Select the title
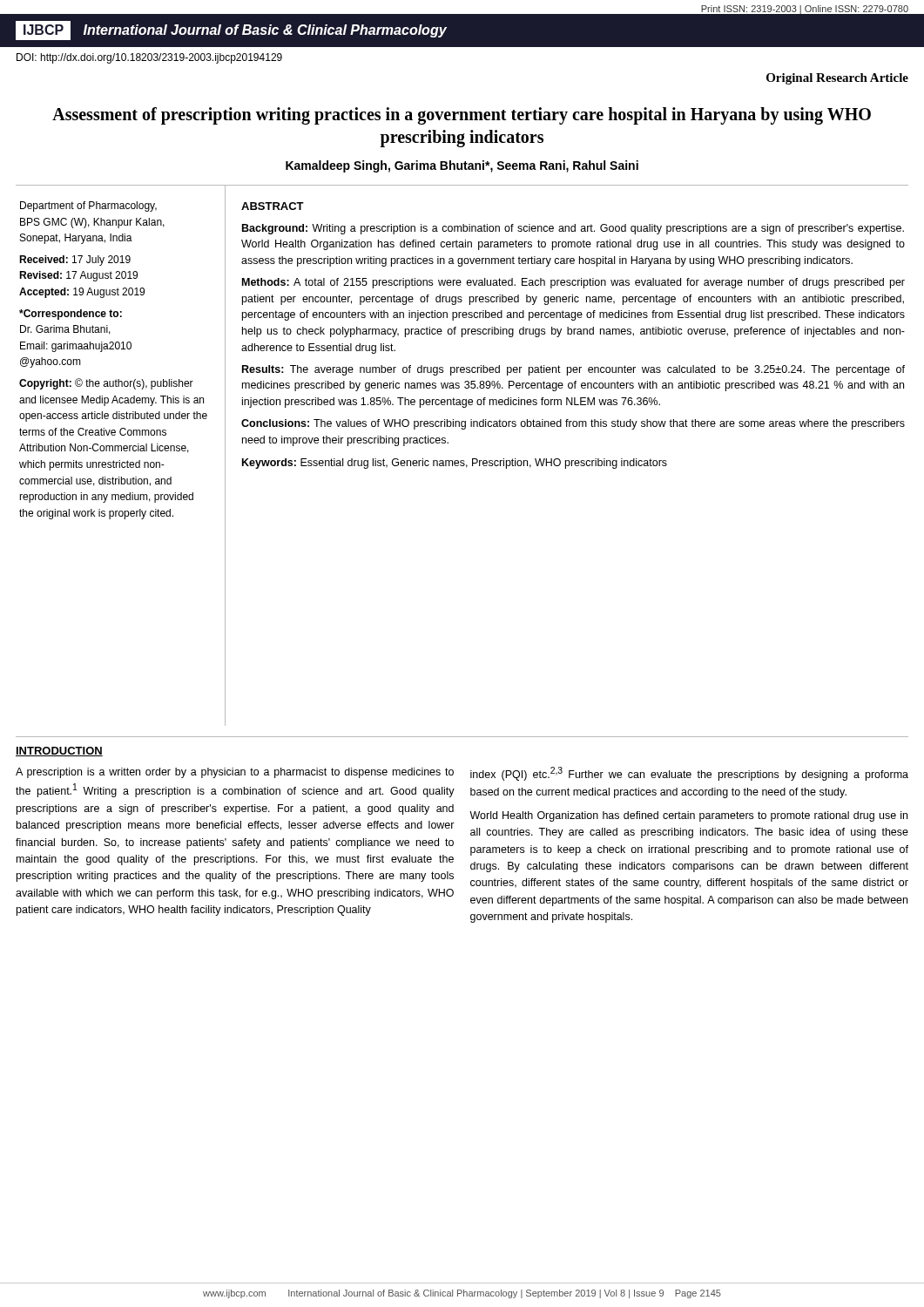Viewport: 924px width, 1307px height. pos(462,125)
